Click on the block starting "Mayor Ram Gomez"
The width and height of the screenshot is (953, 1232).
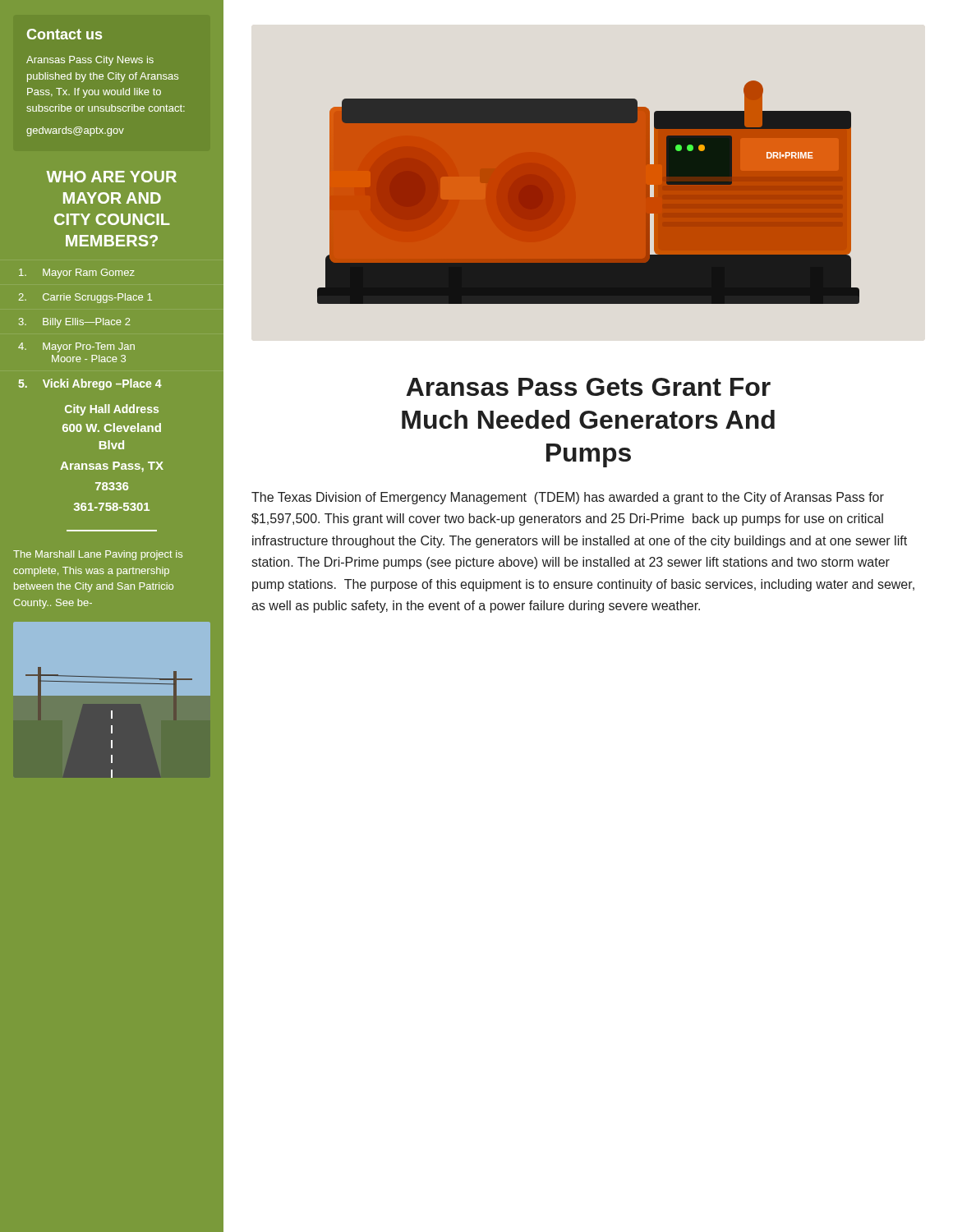[76, 272]
